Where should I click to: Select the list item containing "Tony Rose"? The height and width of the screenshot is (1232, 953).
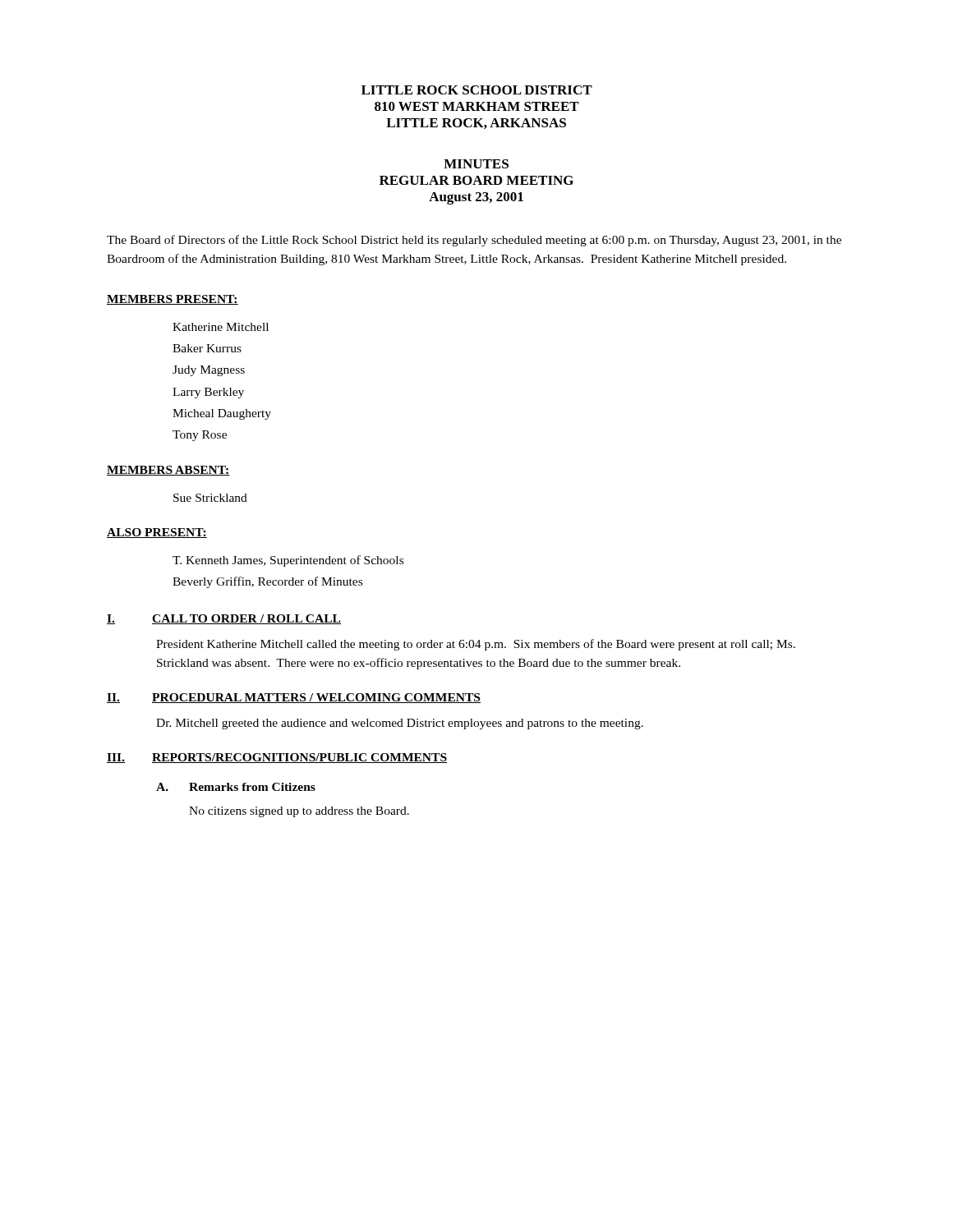click(200, 436)
